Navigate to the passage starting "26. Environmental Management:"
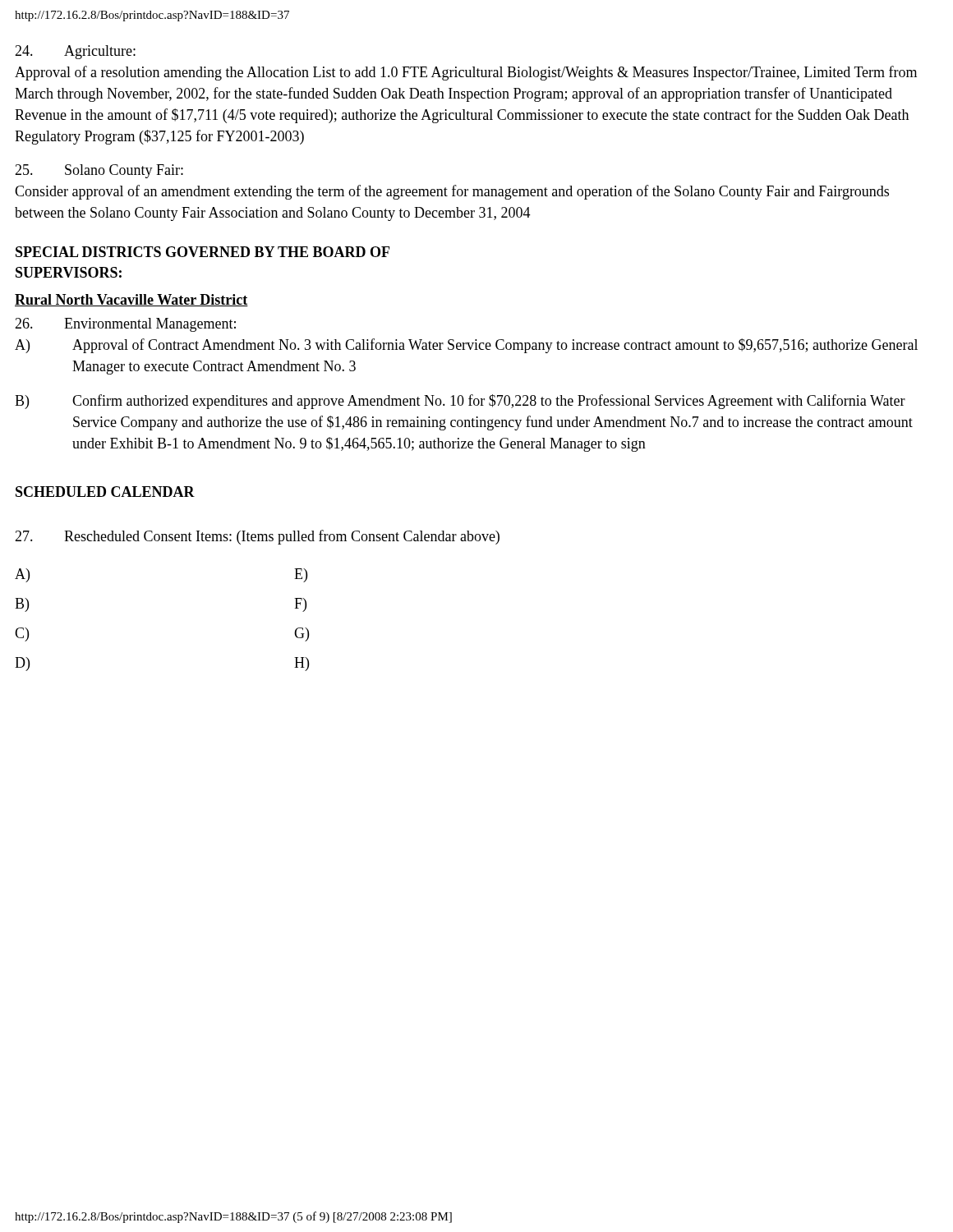The image size is (953, 1232). click(x=126, y=324)
